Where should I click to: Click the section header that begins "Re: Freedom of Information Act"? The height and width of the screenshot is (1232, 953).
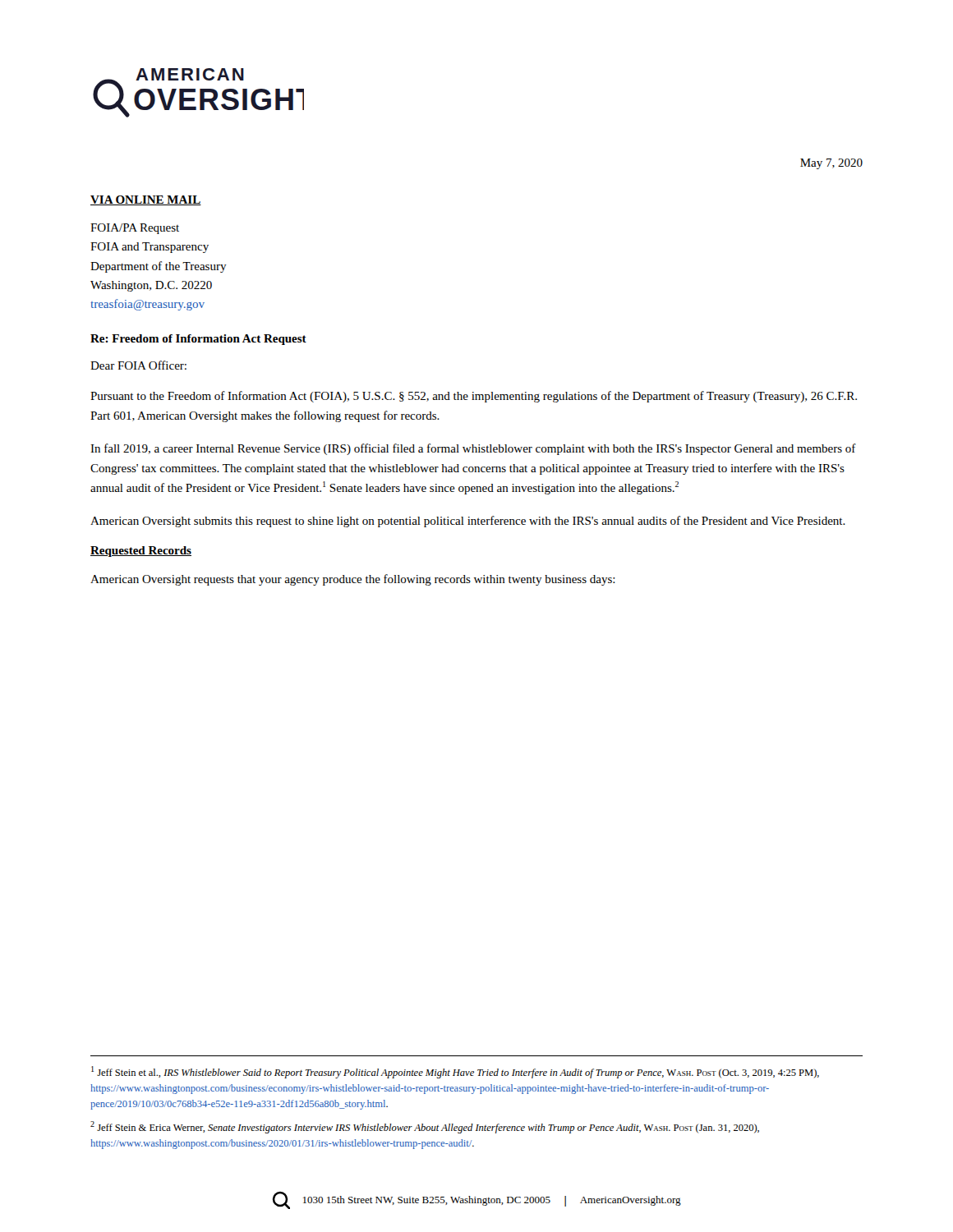tap(198, 339)
